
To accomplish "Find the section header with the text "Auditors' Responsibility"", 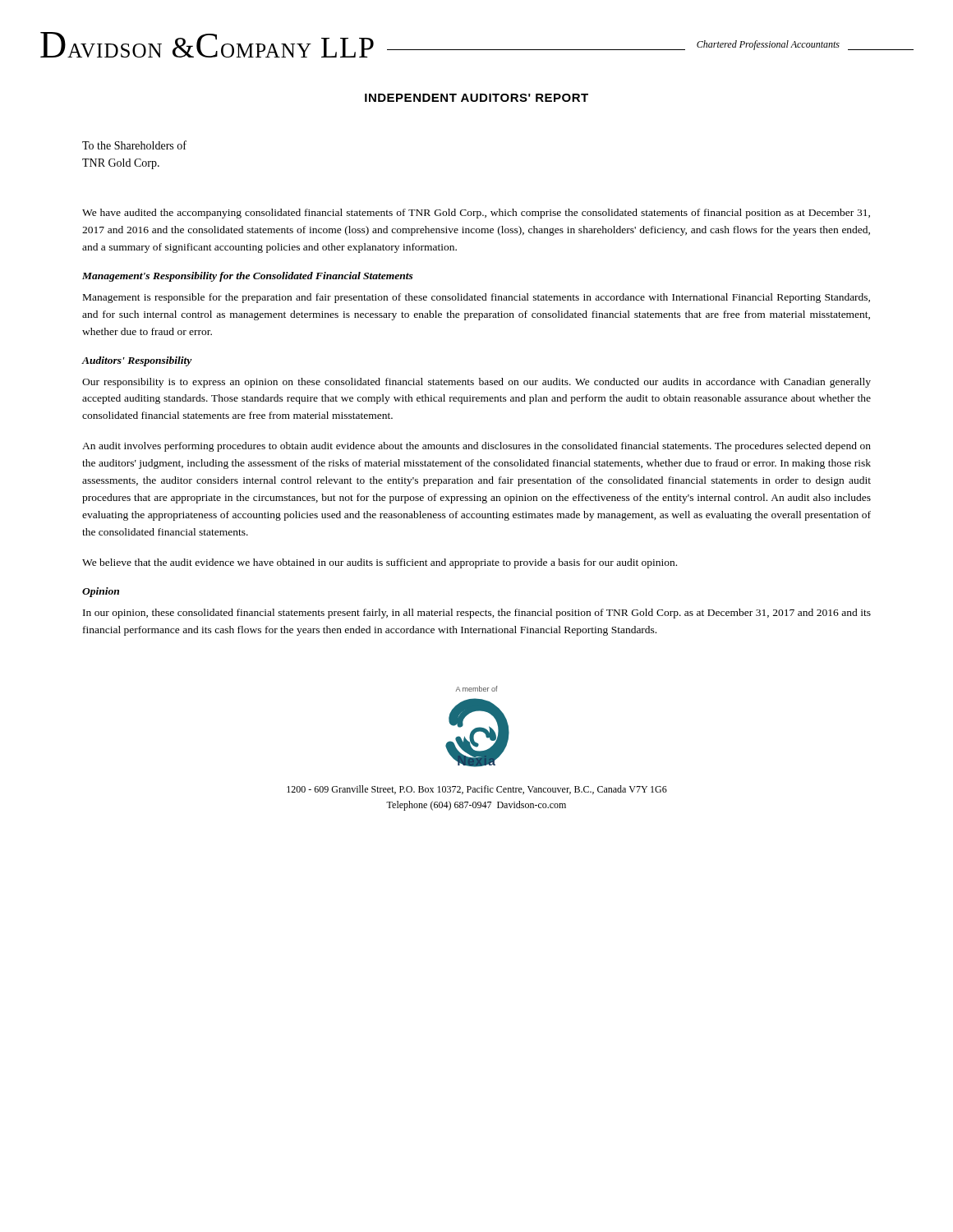I will point(137,360).
